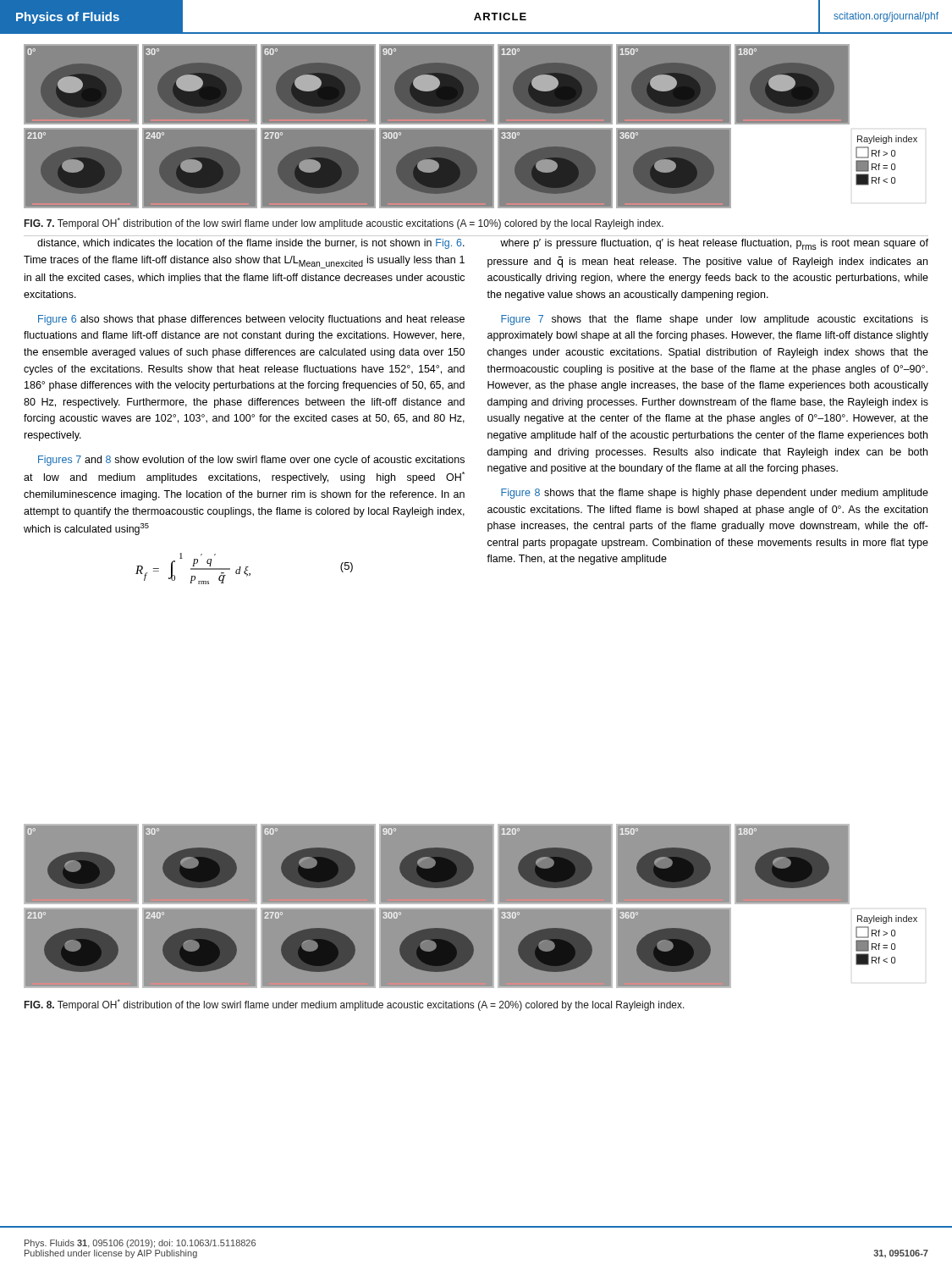
Task: Click on the caption that says "FIG. 8. Temporal"
Action: pyautogui.click(x=354, y=1004)
